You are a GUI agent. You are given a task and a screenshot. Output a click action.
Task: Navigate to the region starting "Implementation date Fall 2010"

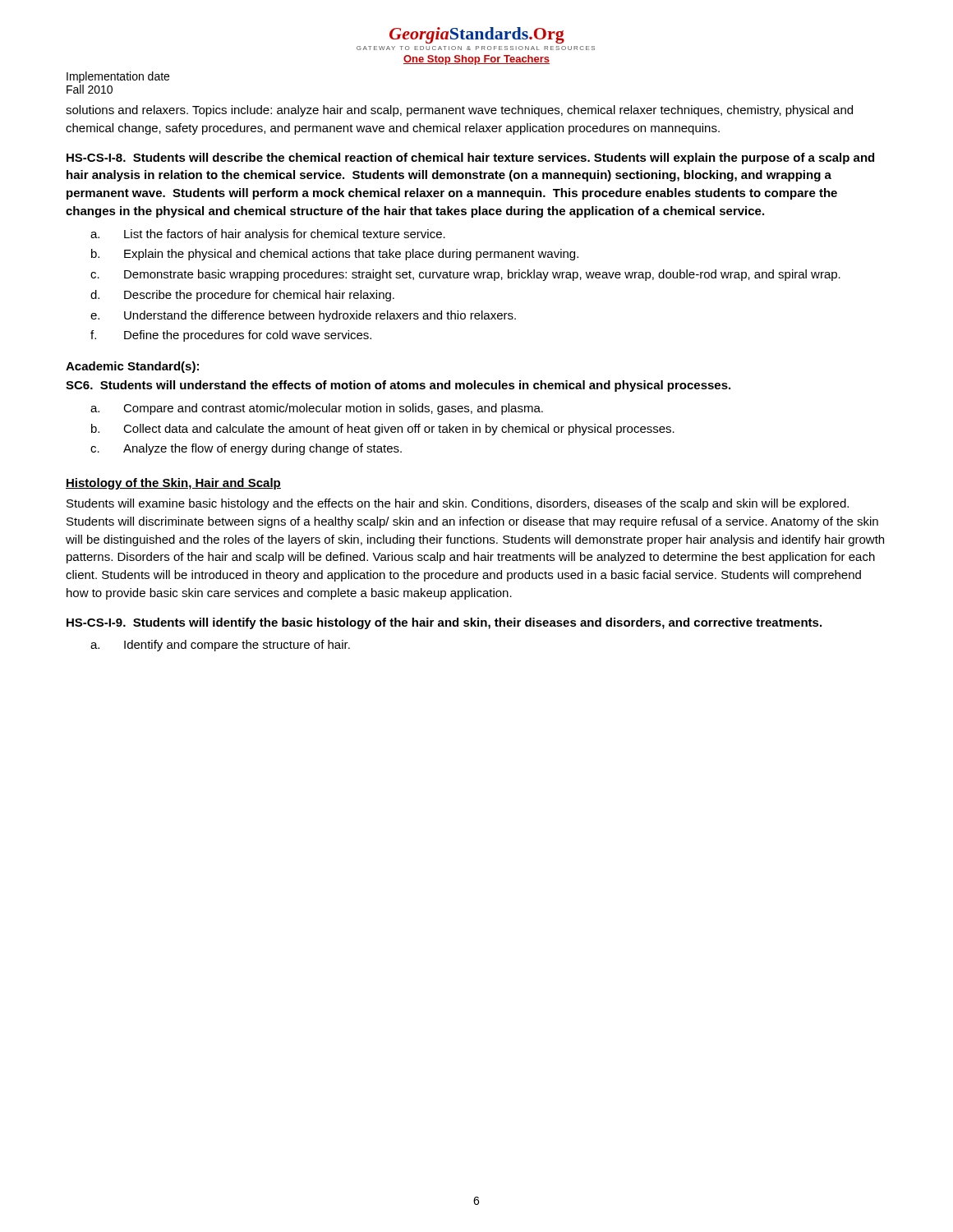(118, 83)
